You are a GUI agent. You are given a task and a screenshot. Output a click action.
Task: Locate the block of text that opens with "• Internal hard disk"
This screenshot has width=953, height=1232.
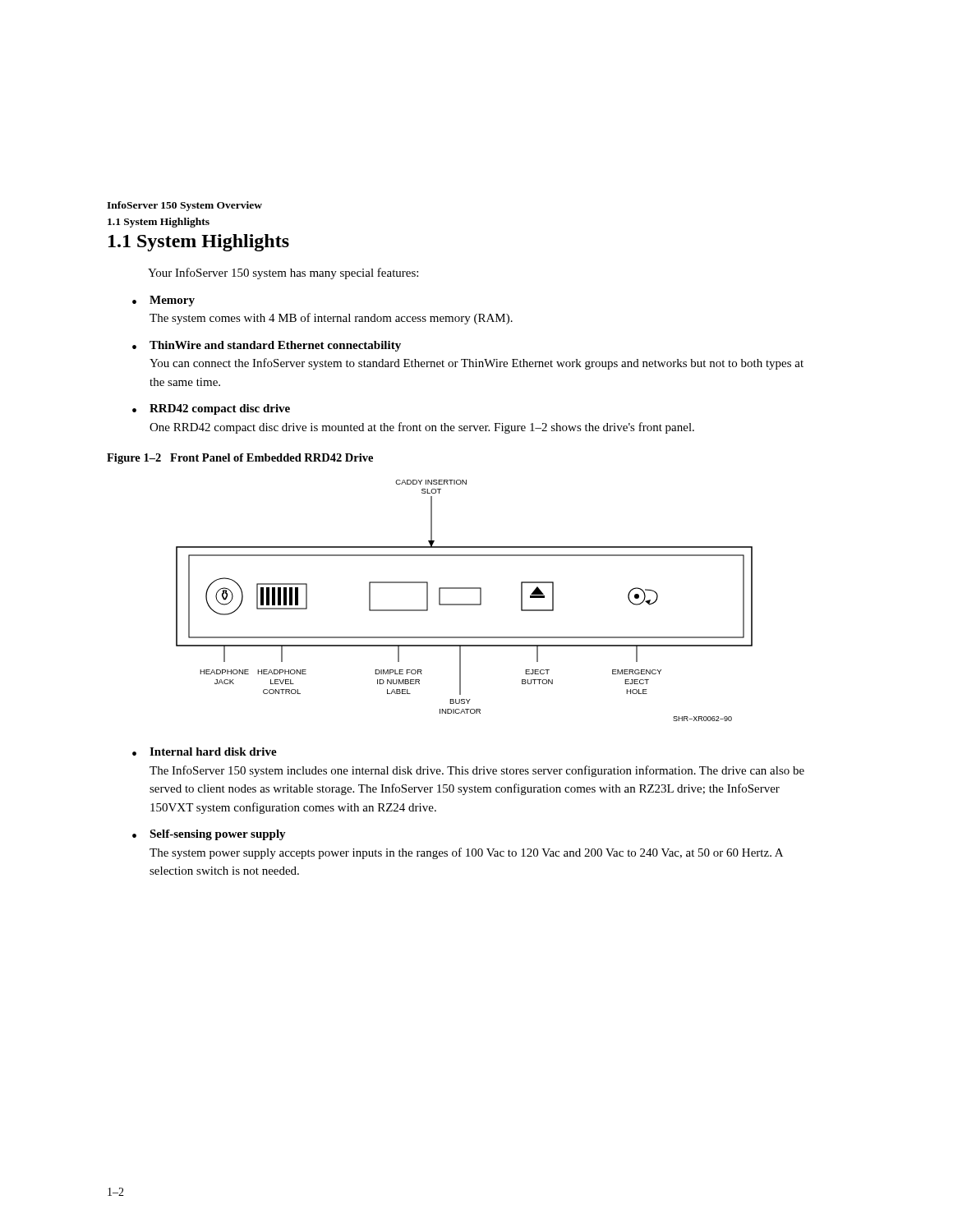(x=476, y=779)
